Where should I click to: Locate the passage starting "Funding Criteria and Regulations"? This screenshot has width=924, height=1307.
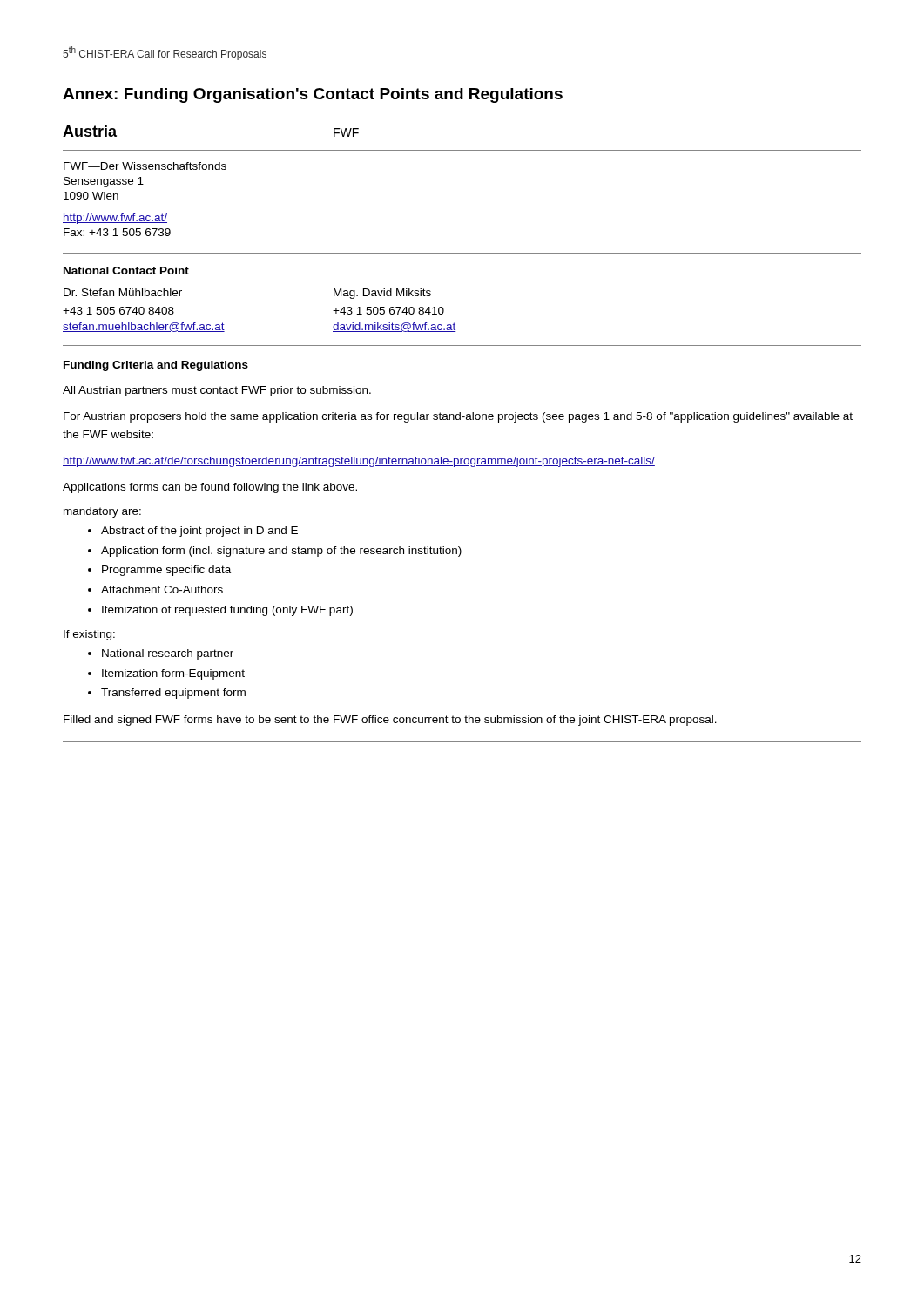(x=155, y=365)
